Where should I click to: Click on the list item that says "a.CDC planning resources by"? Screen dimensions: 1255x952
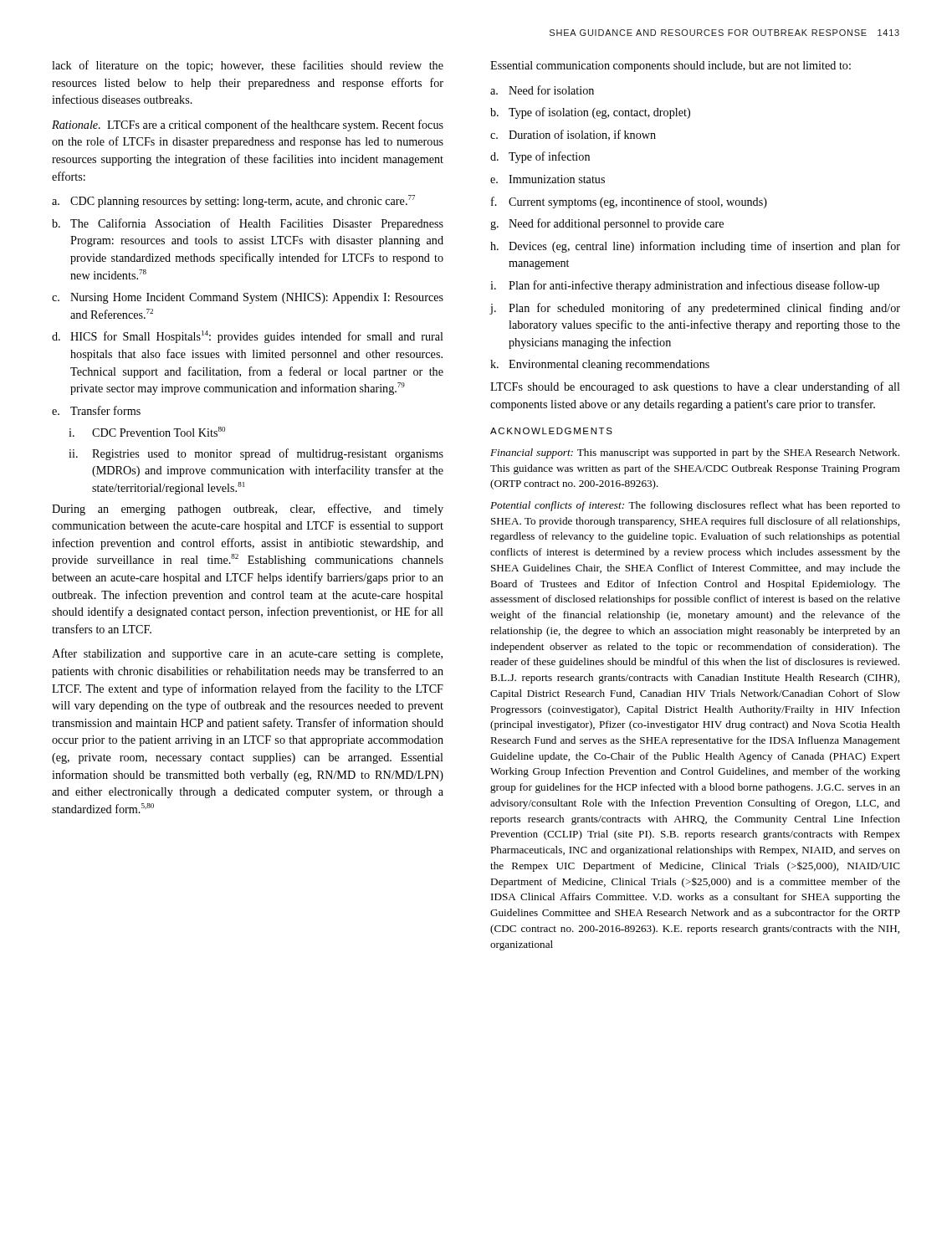click(x=248, y=201)
